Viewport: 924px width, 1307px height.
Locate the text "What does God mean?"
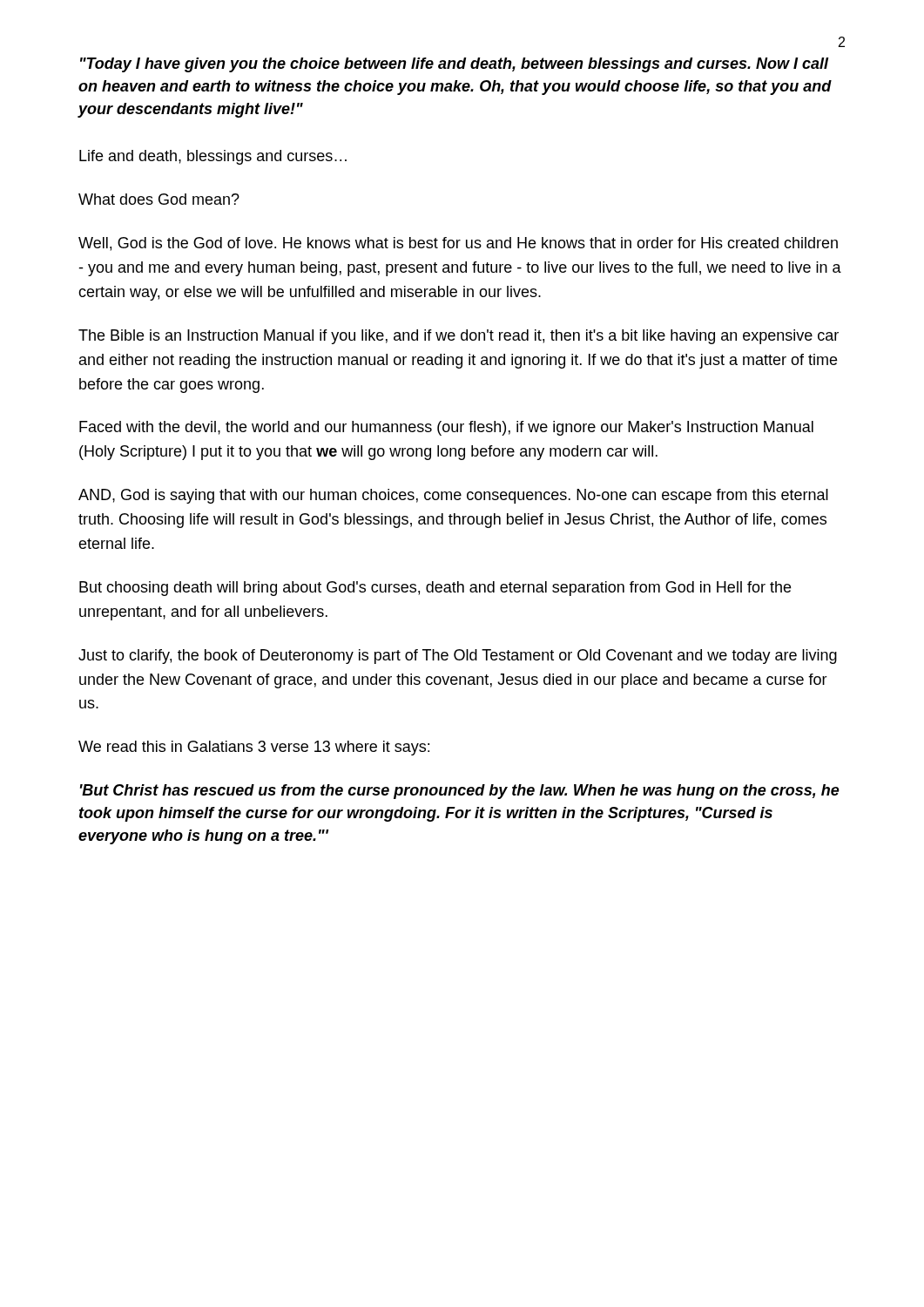pyautogui.click(x=159, y=200)
